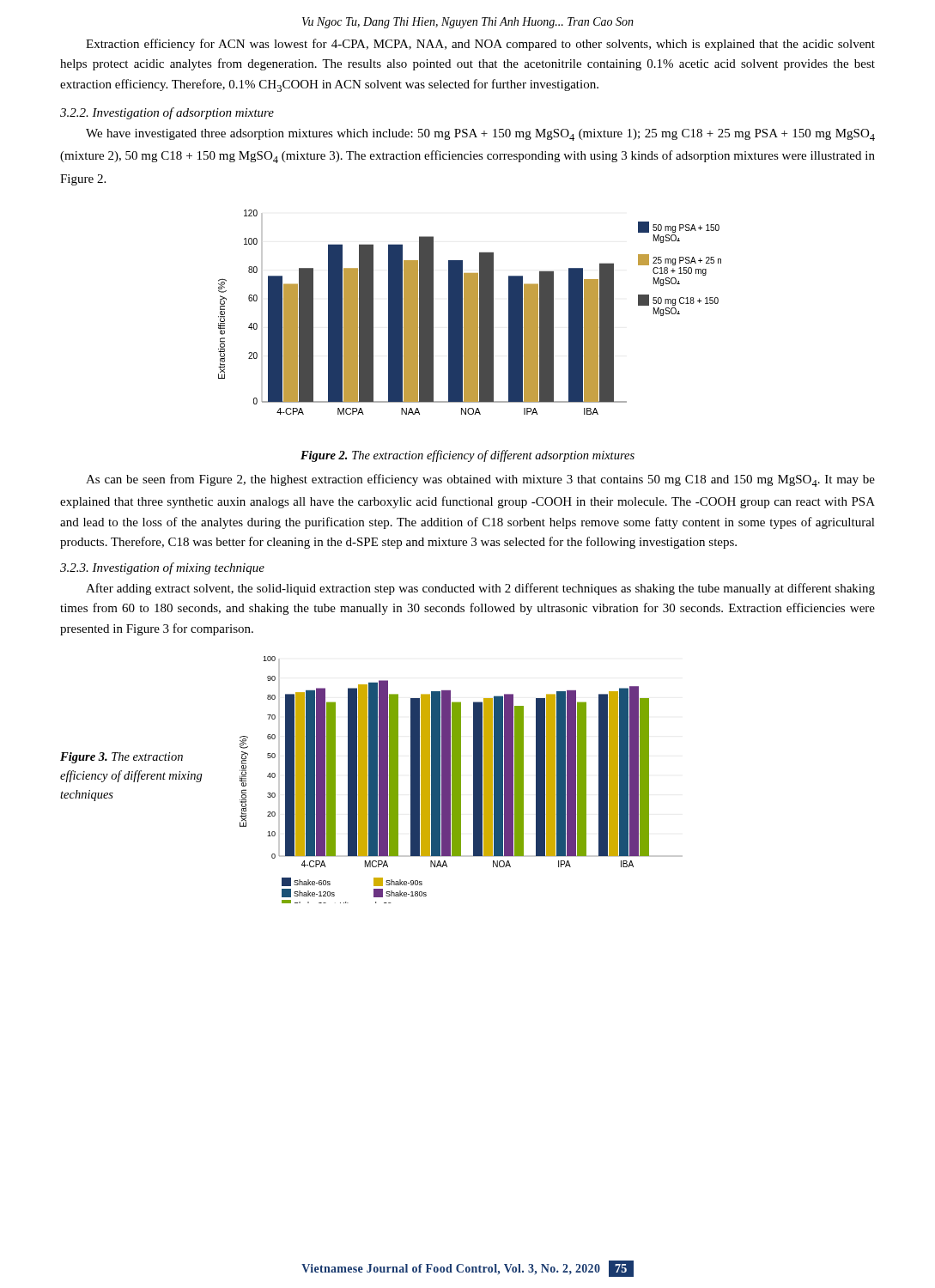The width and height of the screenshot is (935, 1288).
Task: Select the text block that reads "We have investigated"
Action: pyautogui.click(x=468, y=156)
